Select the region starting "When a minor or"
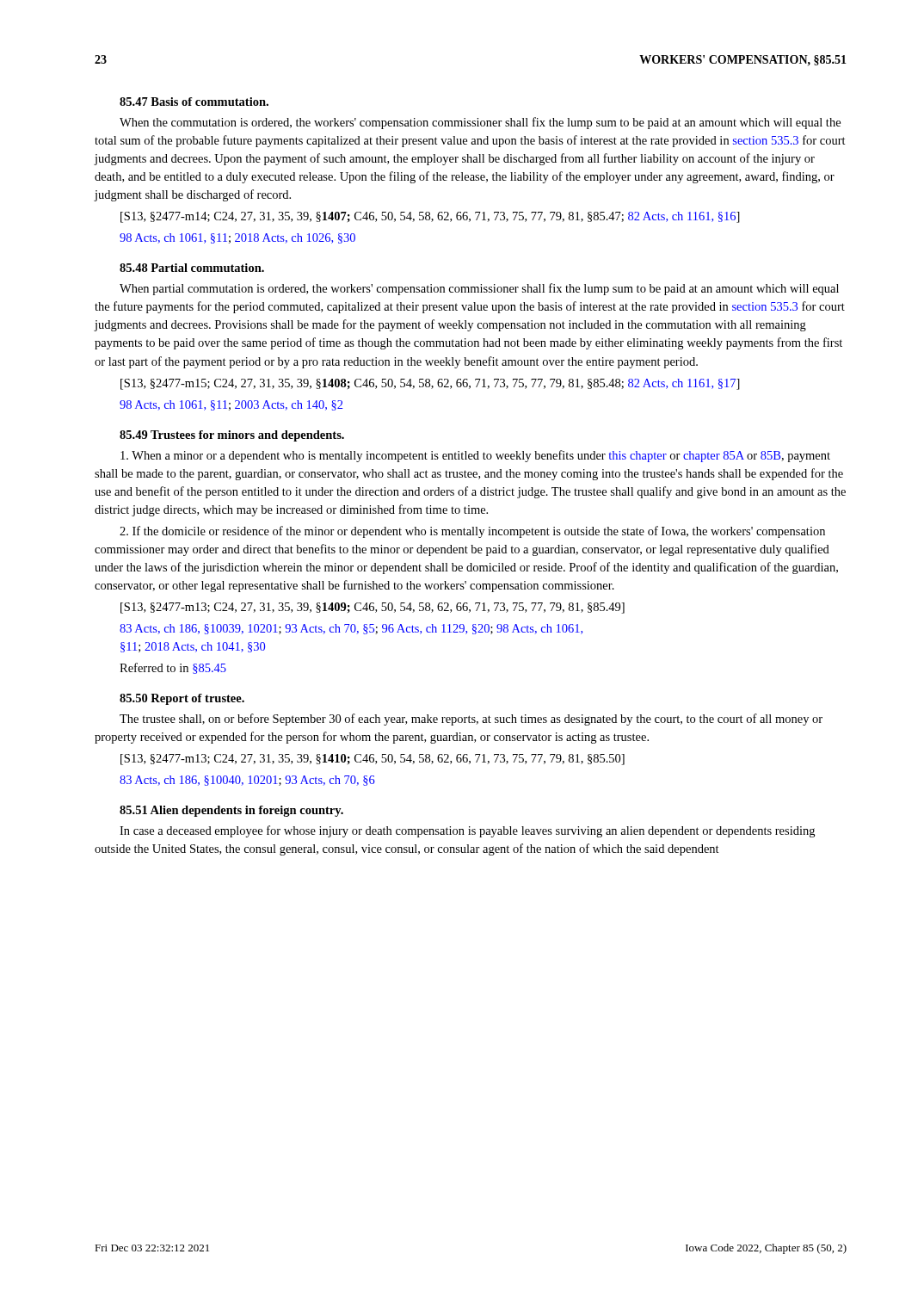924x1291 pixels. tap(471, 483)
